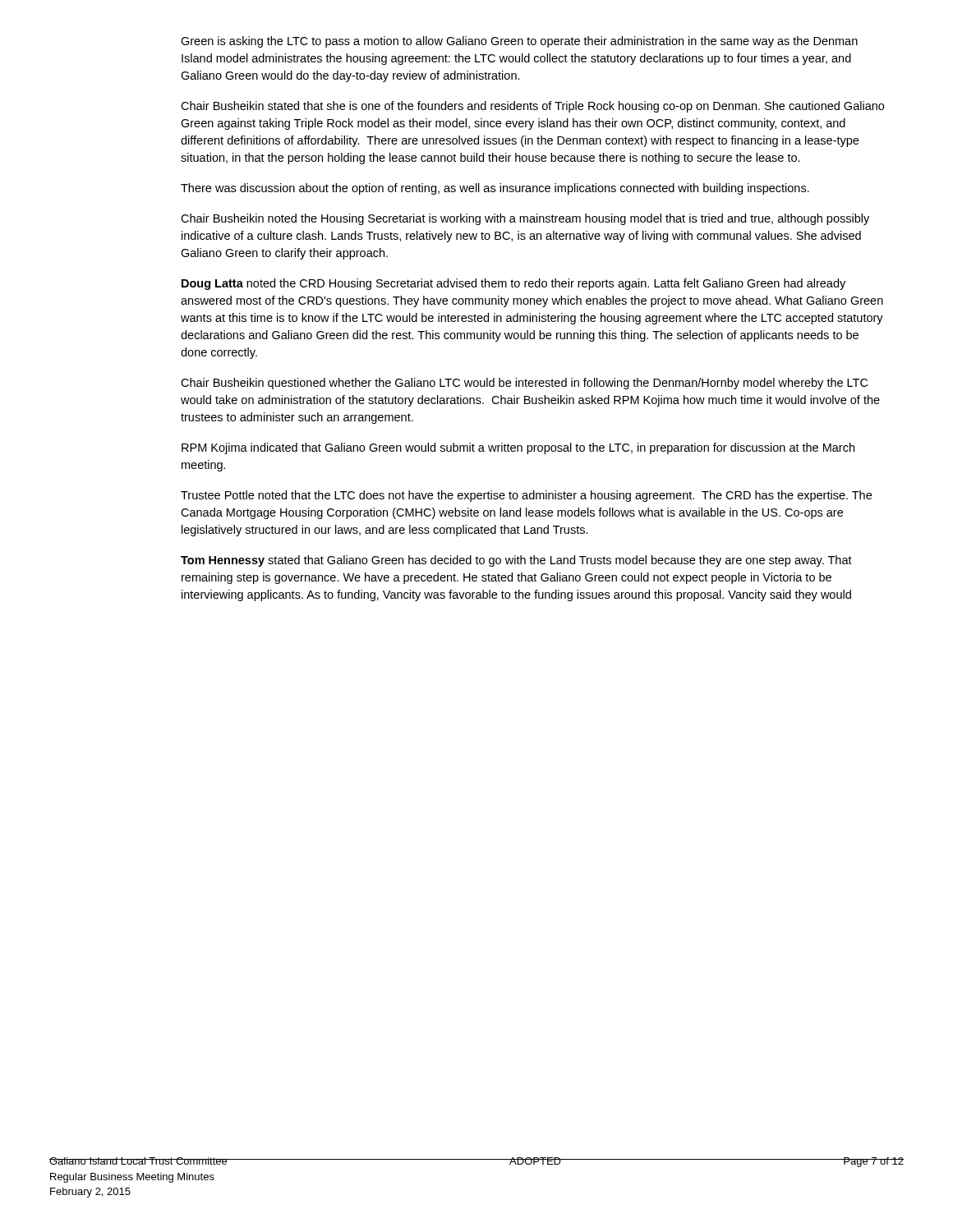Image resolution: width=953 pixels, height=1232 pixels.
Task: Select the region starting "Doug Latta noted the CRD Housing Secretariat"
Action: click(532, 318)
